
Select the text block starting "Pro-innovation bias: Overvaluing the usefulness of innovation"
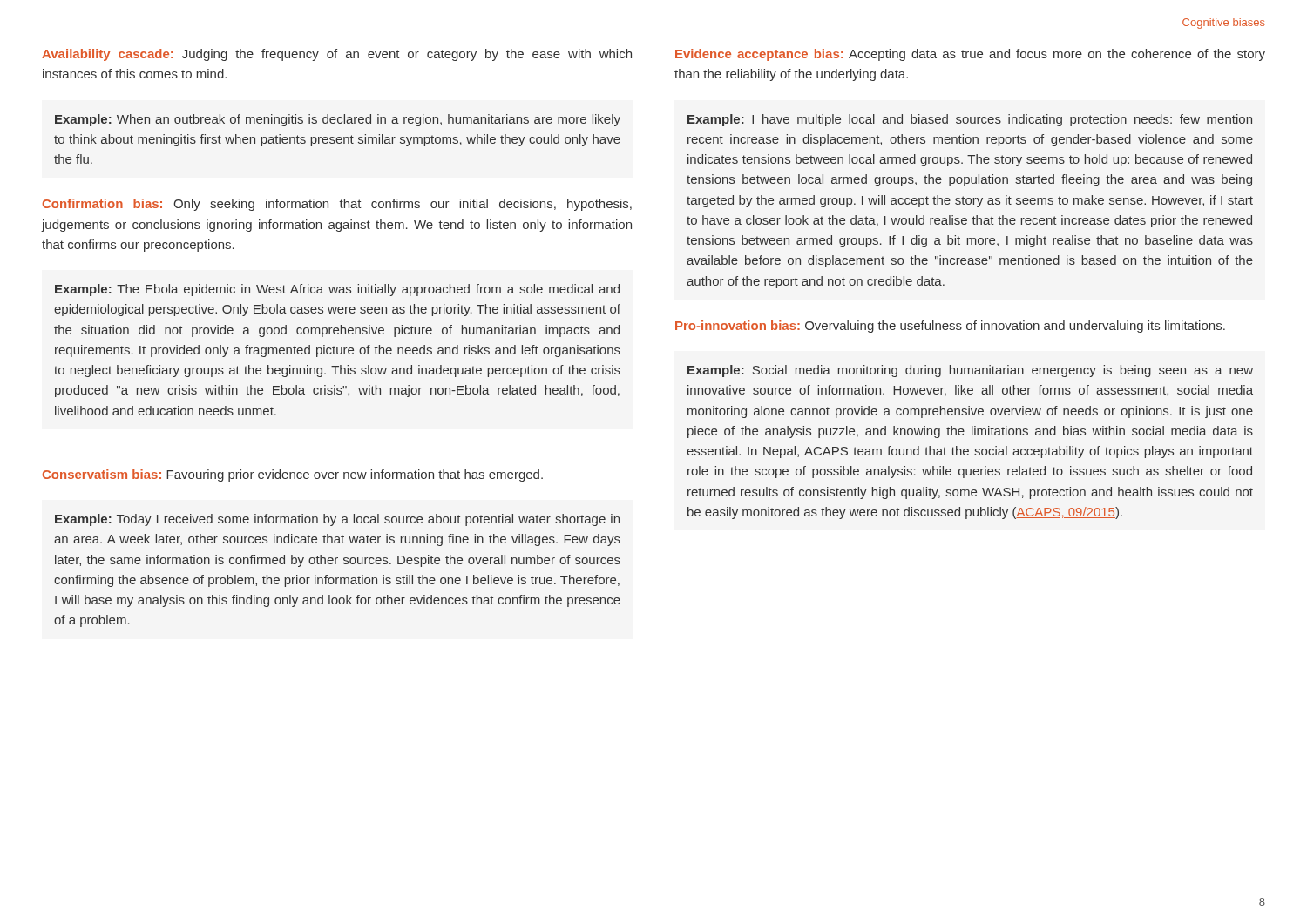pyautogui.click(x=950, y=325)
